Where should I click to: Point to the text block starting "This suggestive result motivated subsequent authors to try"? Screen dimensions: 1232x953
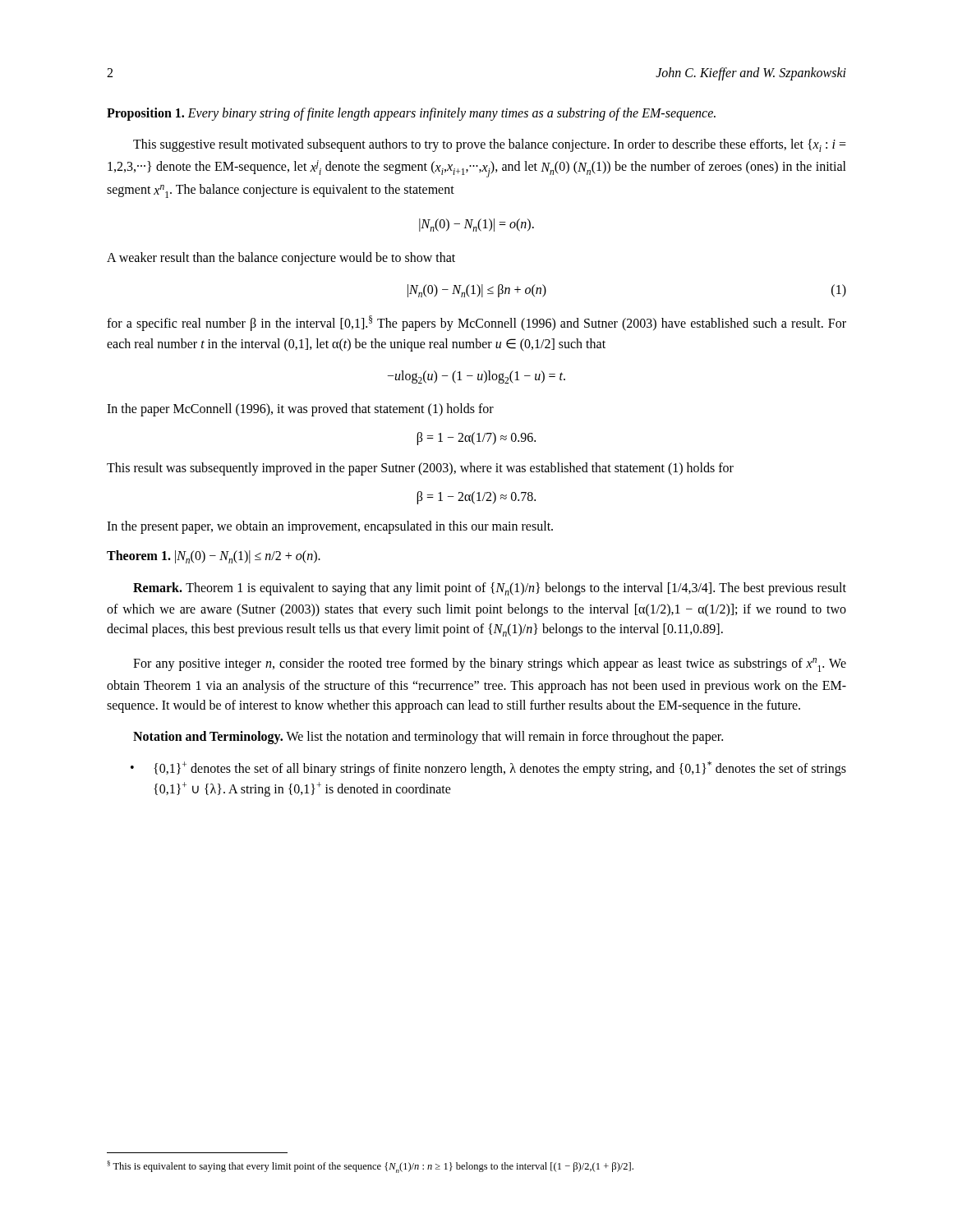[476, 168]
